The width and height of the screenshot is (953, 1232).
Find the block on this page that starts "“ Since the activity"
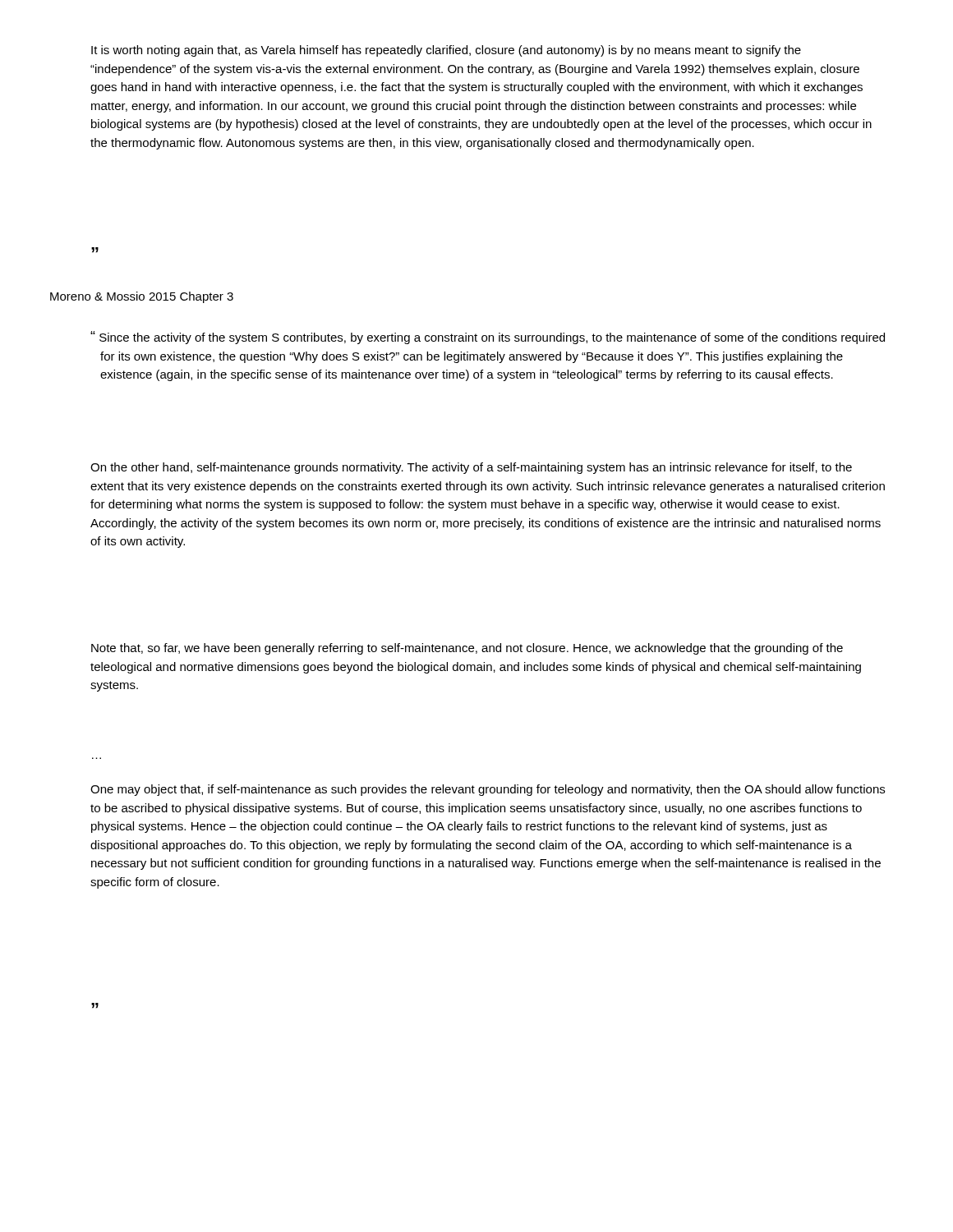[x=489, y=356]
